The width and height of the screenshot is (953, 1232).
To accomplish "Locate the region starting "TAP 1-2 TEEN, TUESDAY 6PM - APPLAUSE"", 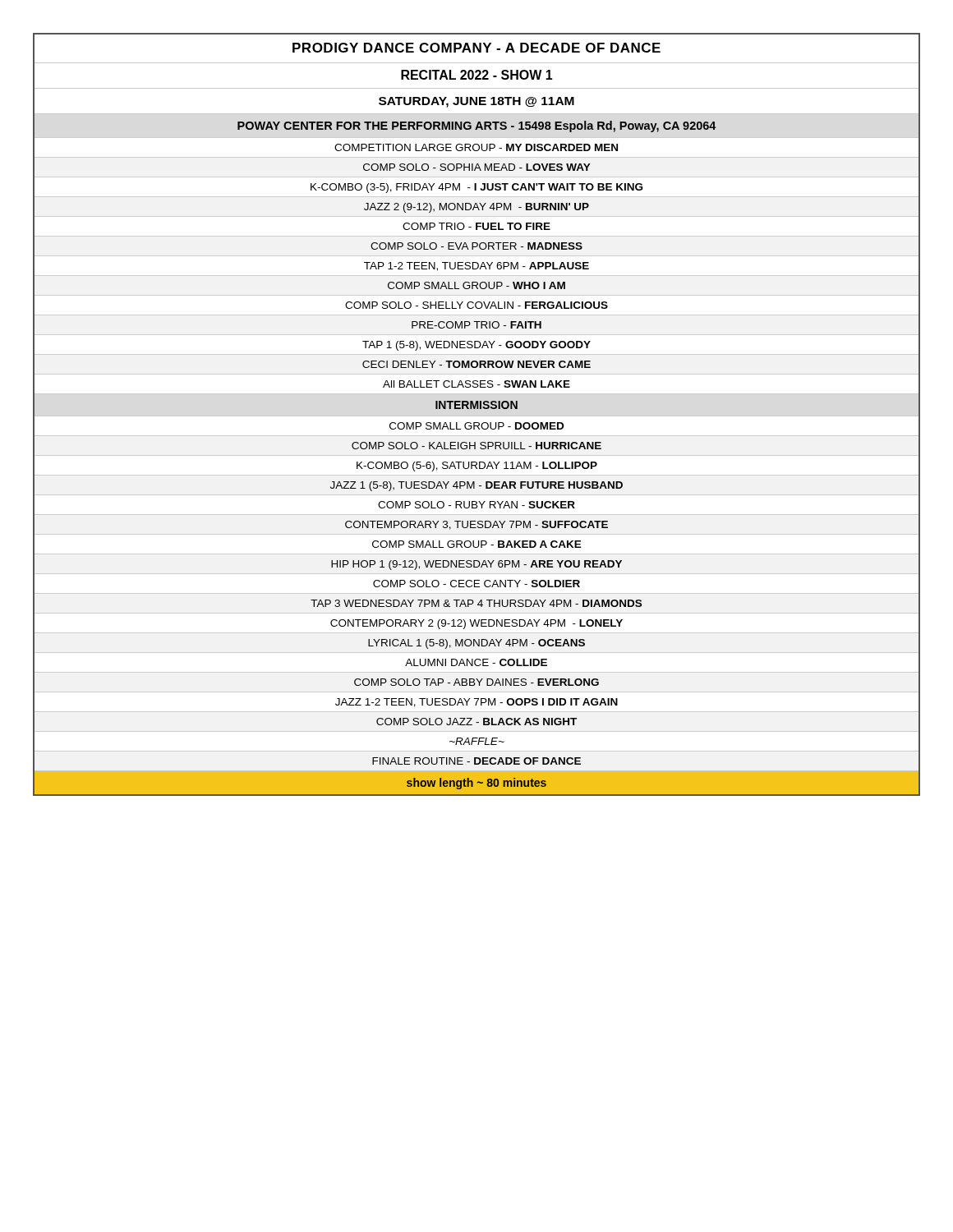I will click(x=476, y=266).
